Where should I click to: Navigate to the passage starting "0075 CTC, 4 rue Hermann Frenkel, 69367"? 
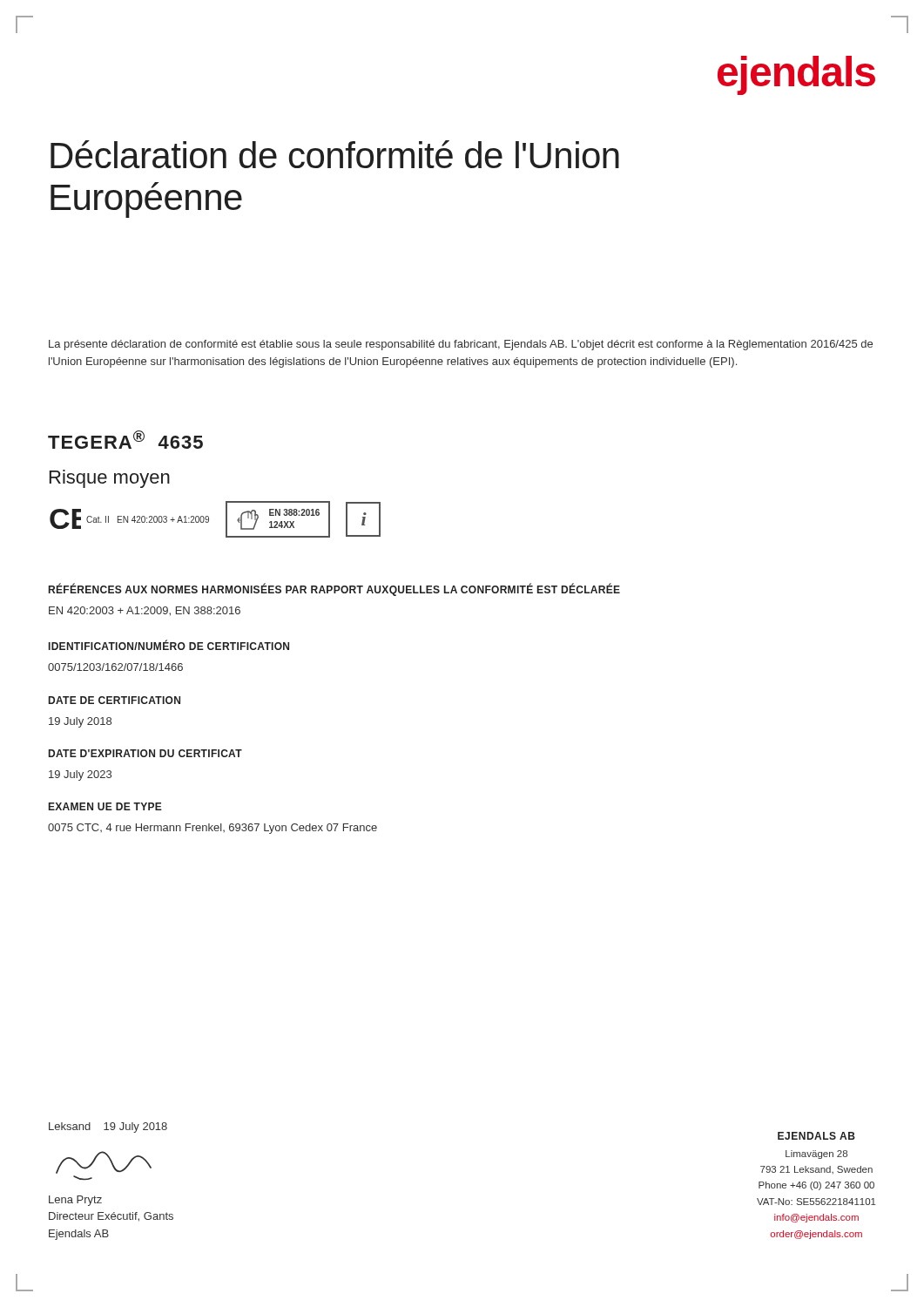click(x=213, y=827)
